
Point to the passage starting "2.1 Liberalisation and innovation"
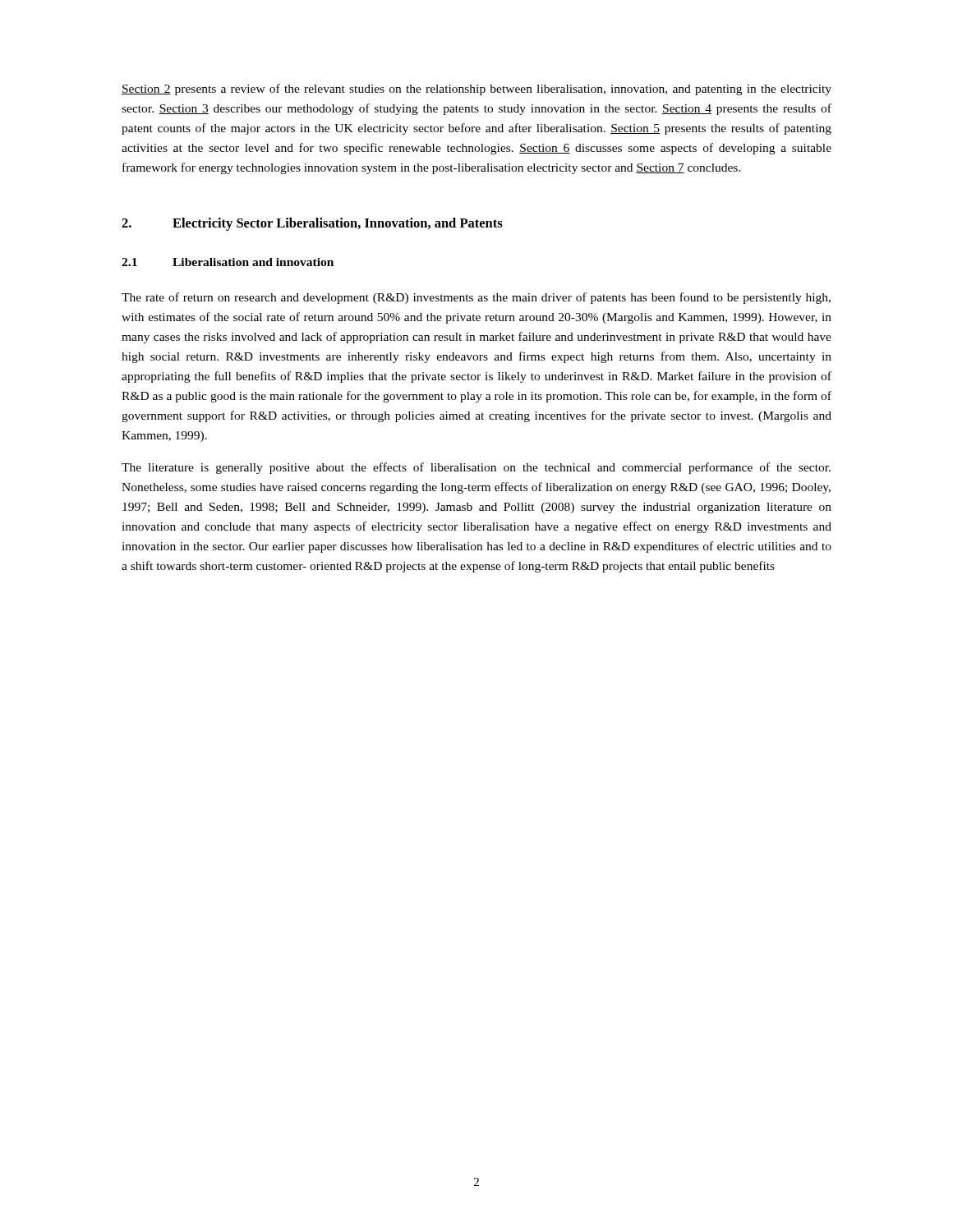pos(228,262)
